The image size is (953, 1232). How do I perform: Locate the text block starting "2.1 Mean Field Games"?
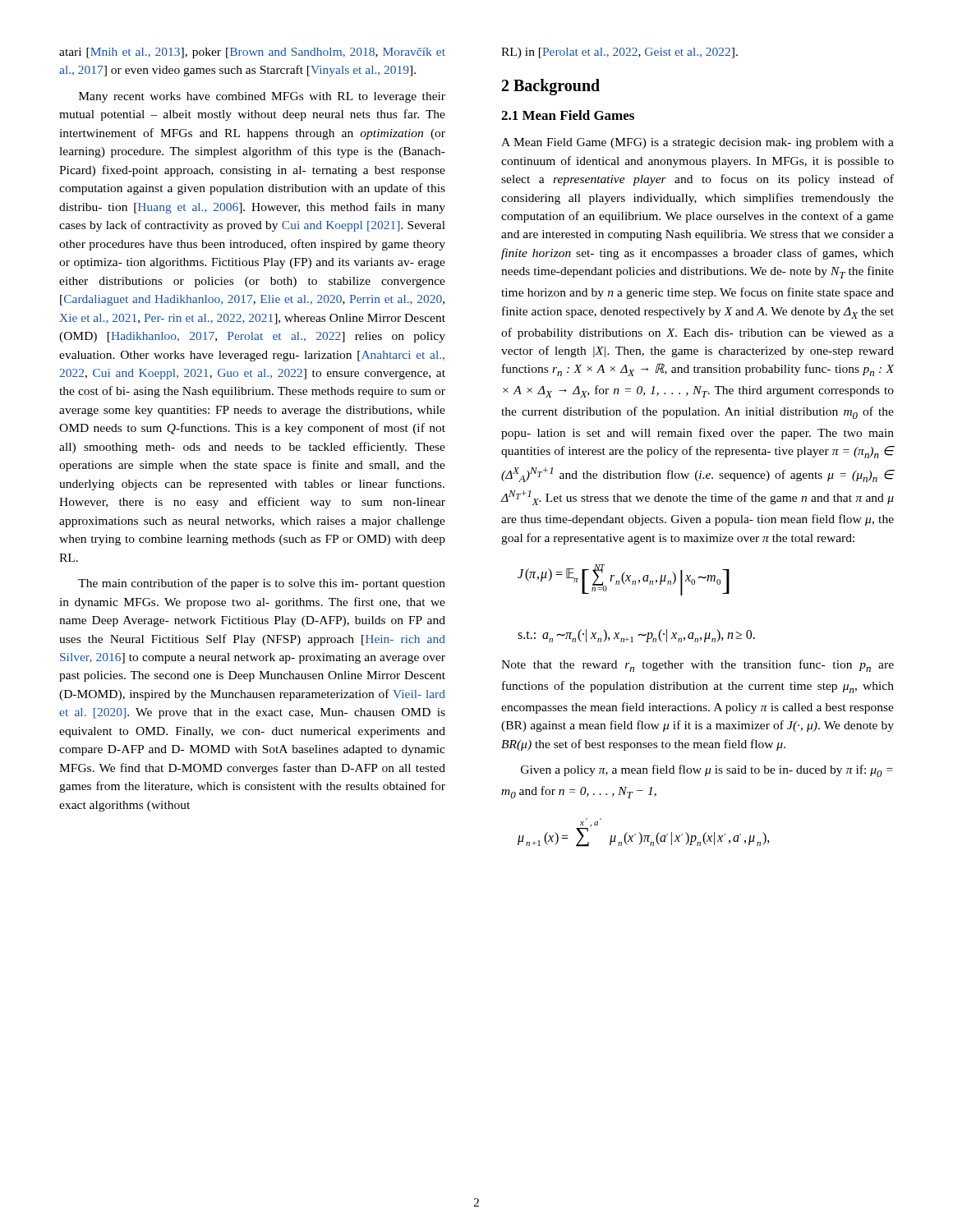(x=568, y=116)
